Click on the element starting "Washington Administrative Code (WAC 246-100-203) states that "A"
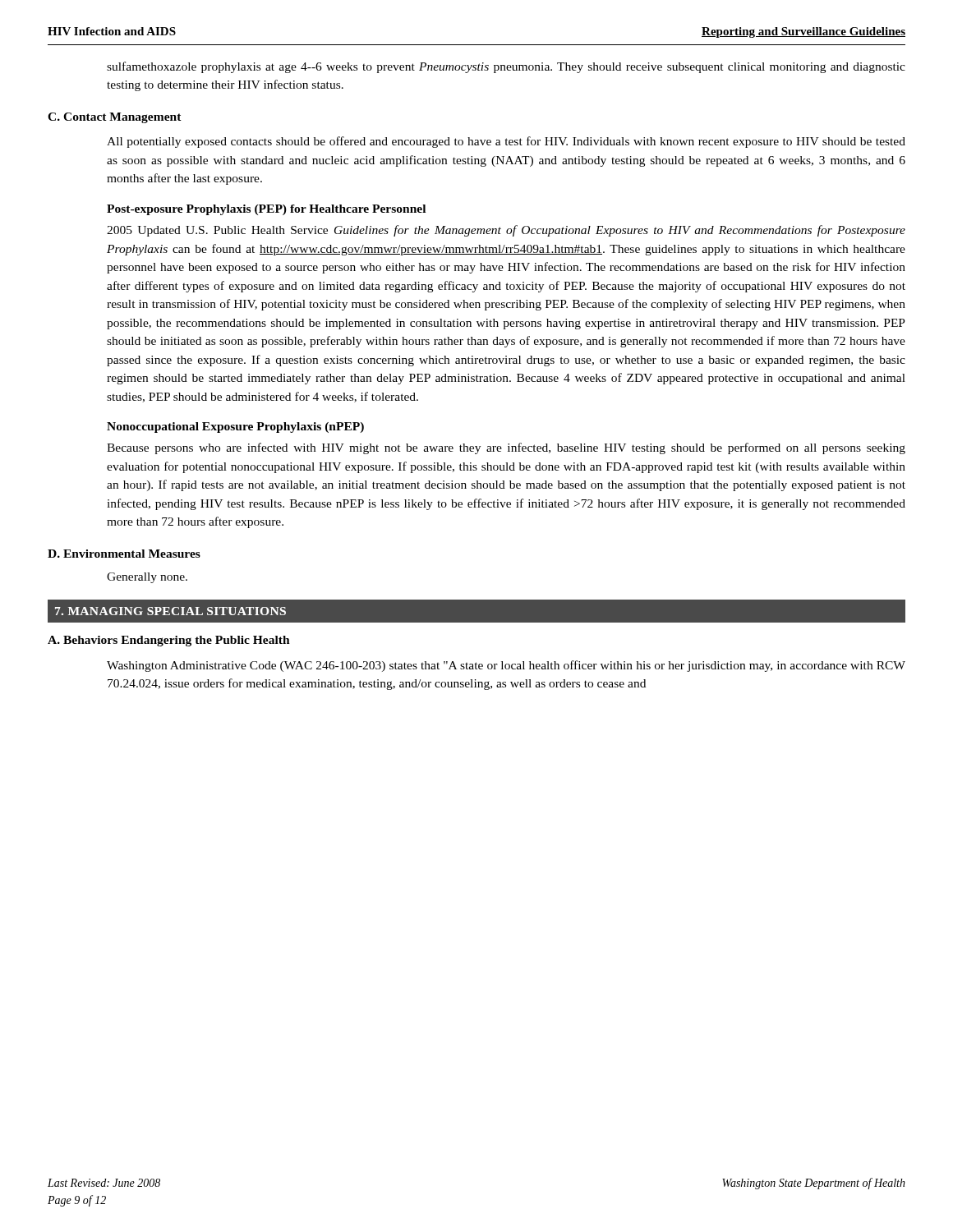Image resolution: width=953 pixels, height=1232 pixels. [x=506, y=674]
